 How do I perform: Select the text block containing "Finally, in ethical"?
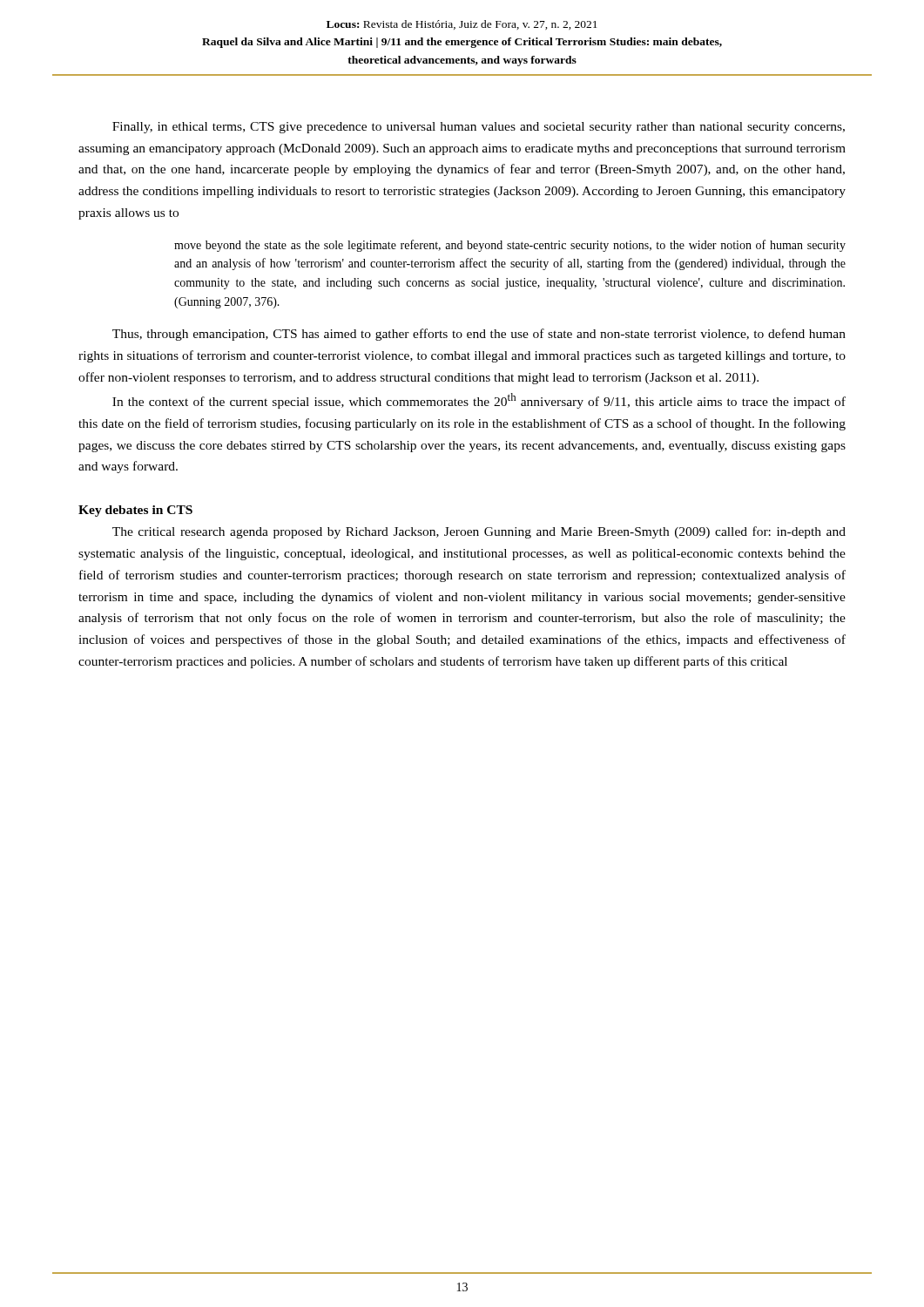(x=462, y=170)
